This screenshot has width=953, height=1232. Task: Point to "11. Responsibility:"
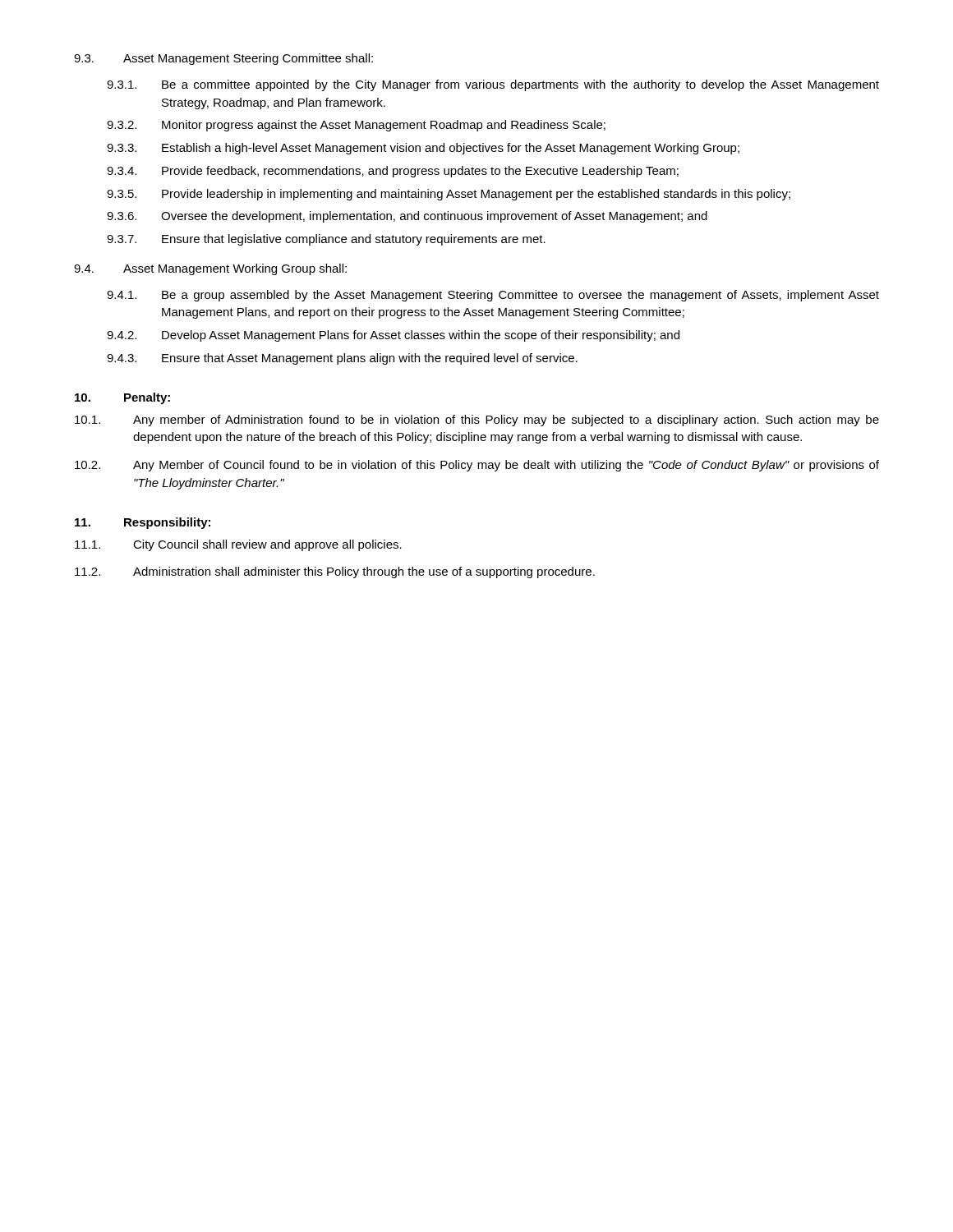pos(143,522)
